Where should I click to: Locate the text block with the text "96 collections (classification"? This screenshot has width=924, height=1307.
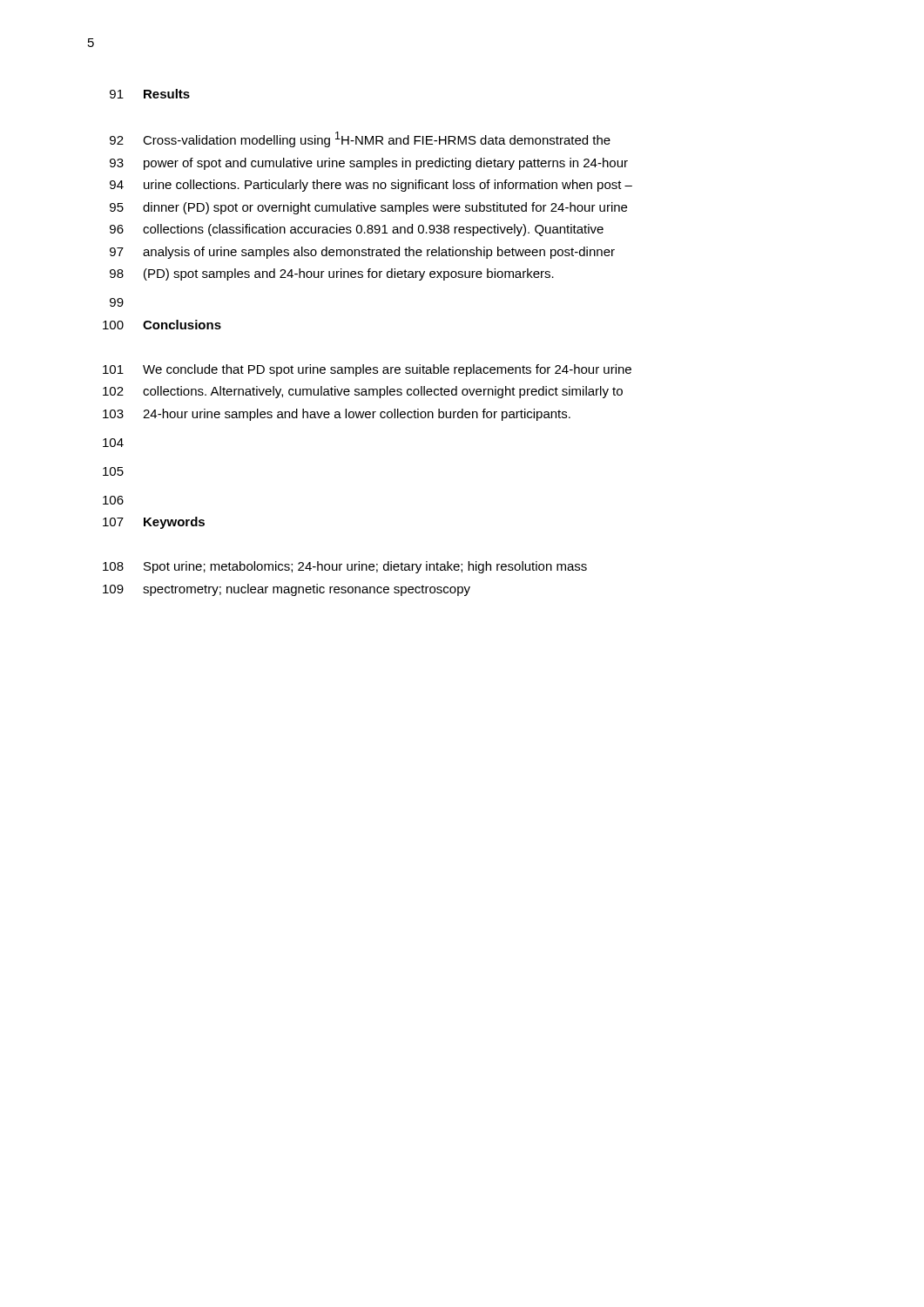tap(449, 229)
